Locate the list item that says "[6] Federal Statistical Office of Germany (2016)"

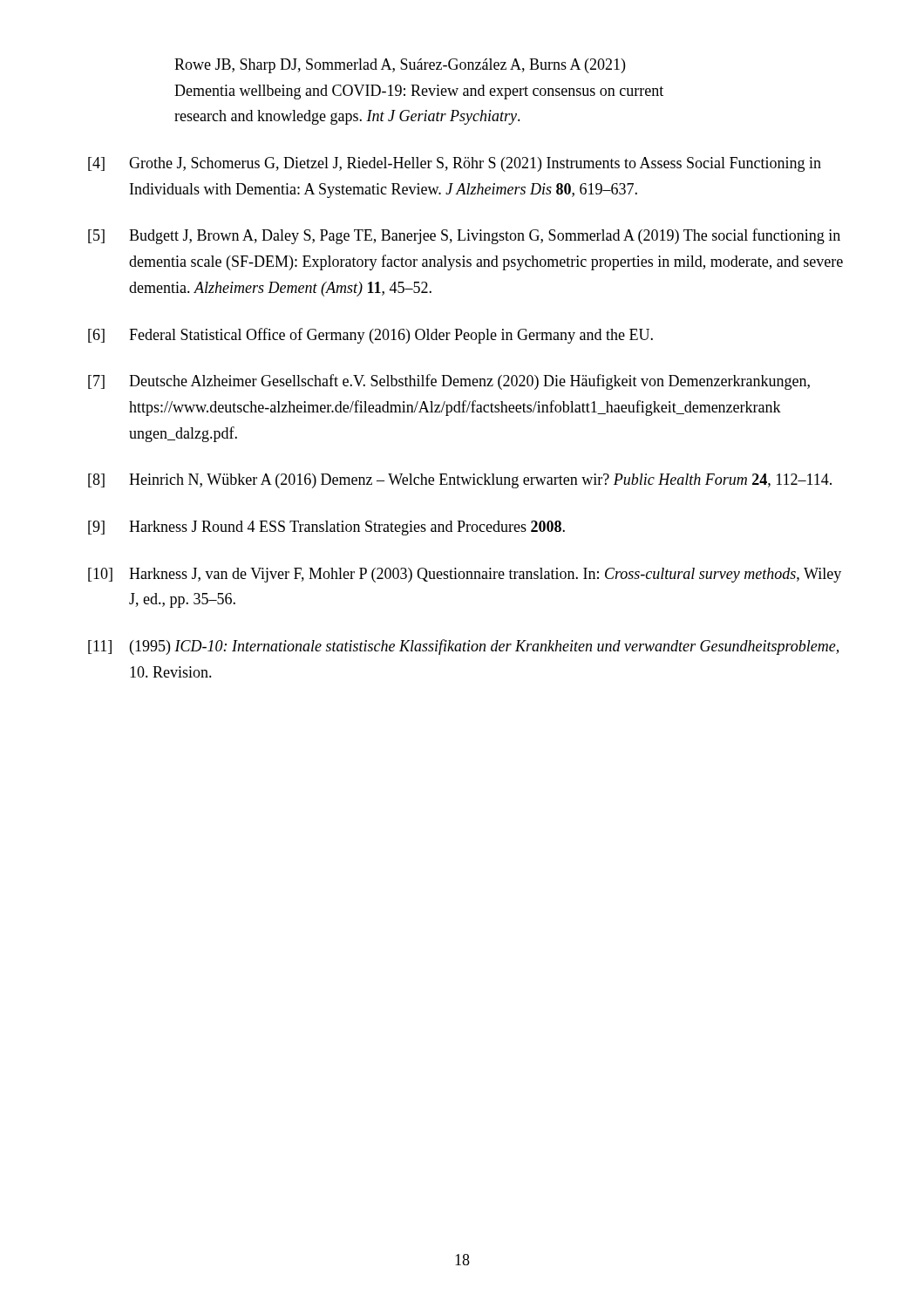click(x=471, y=335)
